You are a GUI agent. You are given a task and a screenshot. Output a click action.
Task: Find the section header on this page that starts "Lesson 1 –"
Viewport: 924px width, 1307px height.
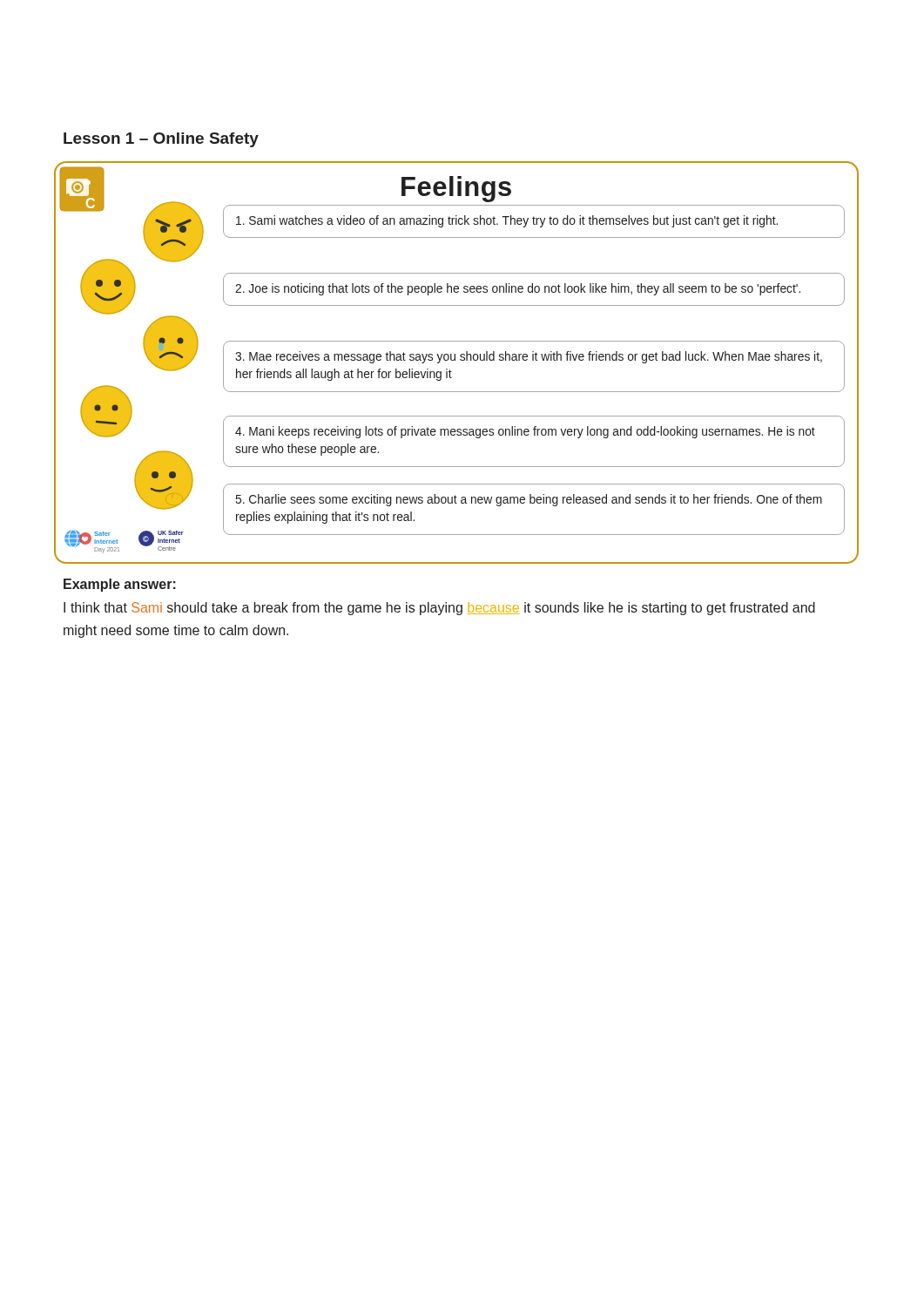tap(161, 138)
